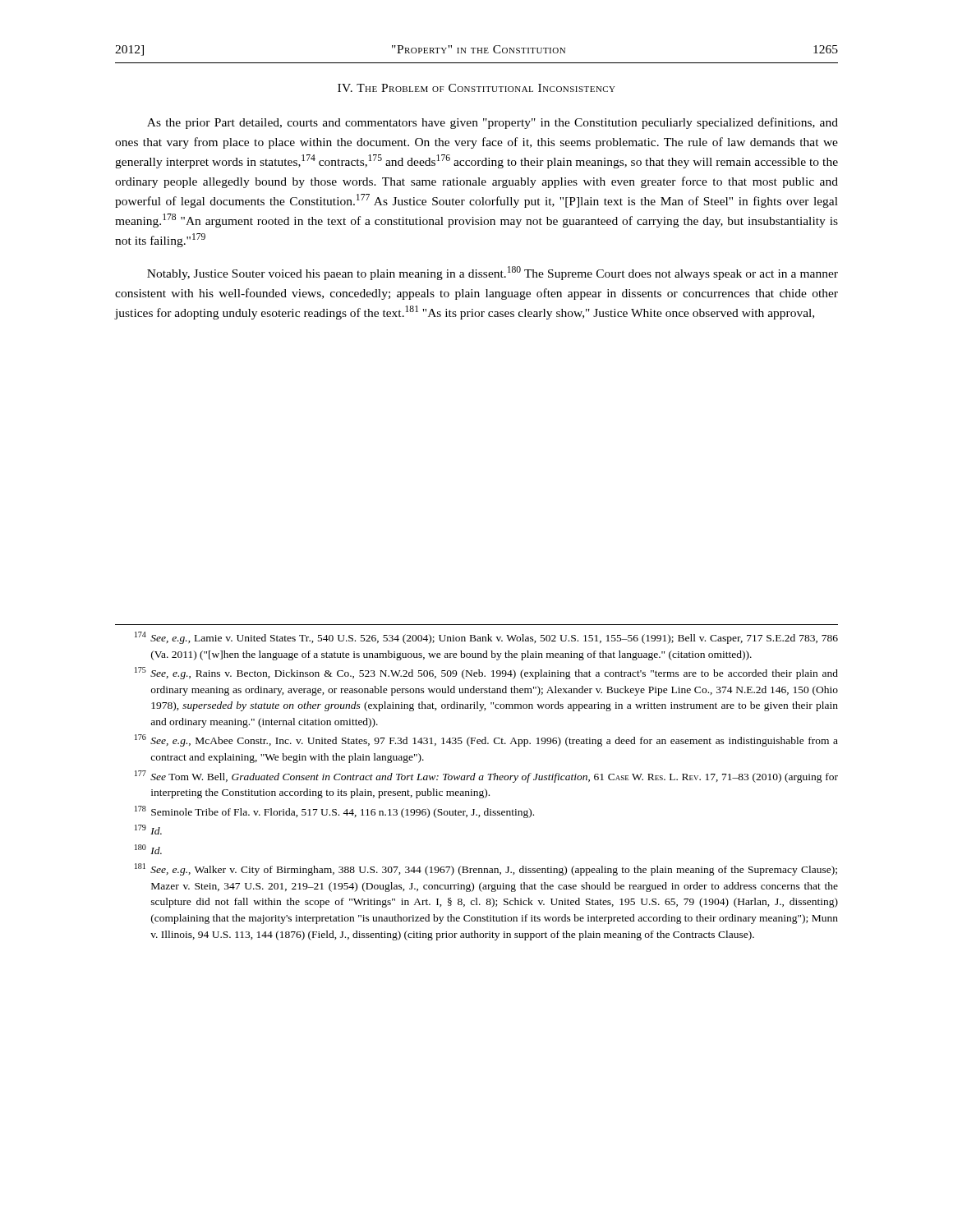This screenshot has height=1232, width=953.
Task: Point to "IV. The Problem of Constitutional Inconsistency"
Action: pos(476,88)
